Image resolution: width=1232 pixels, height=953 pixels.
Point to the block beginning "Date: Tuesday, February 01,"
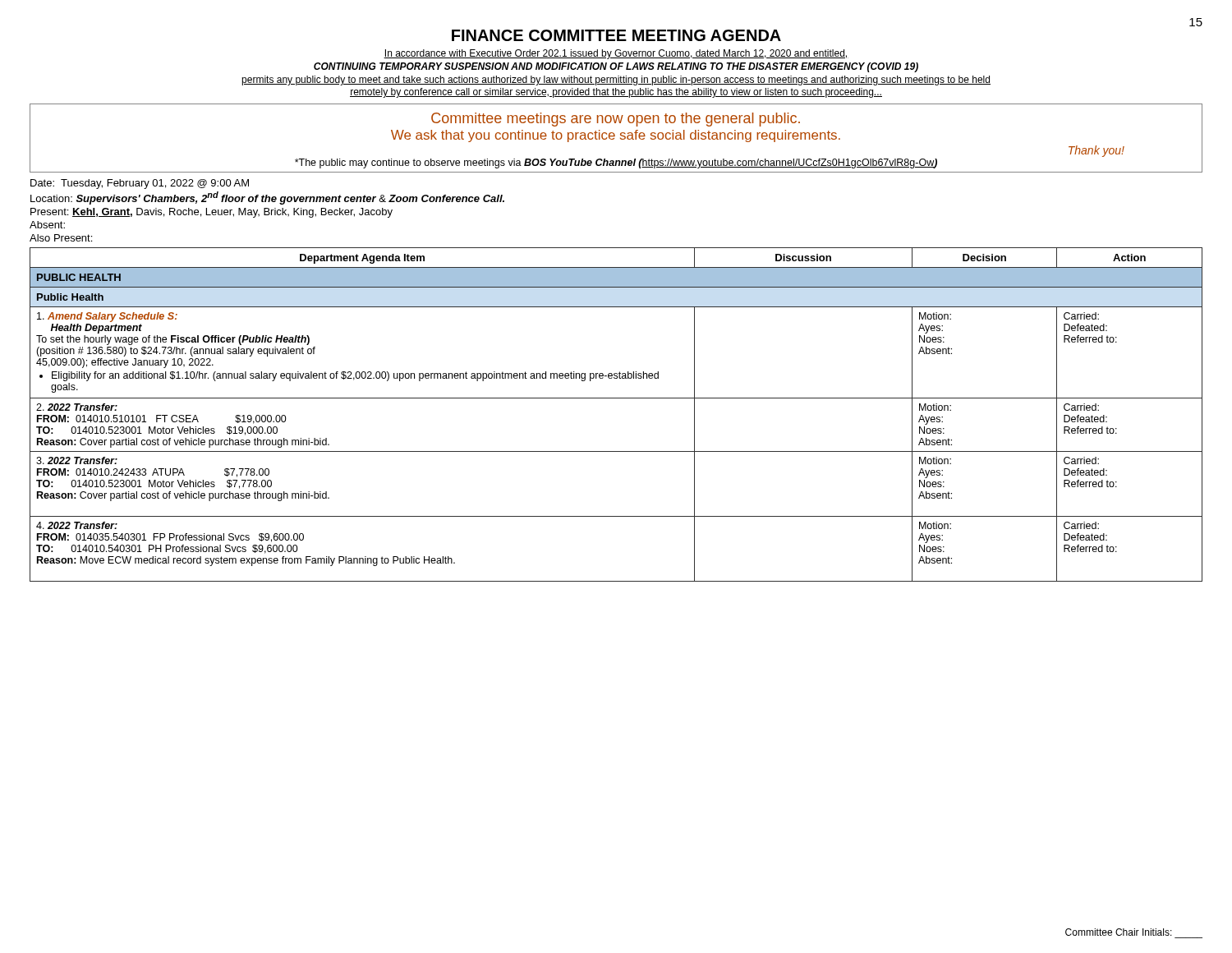(x=140, y=183)
